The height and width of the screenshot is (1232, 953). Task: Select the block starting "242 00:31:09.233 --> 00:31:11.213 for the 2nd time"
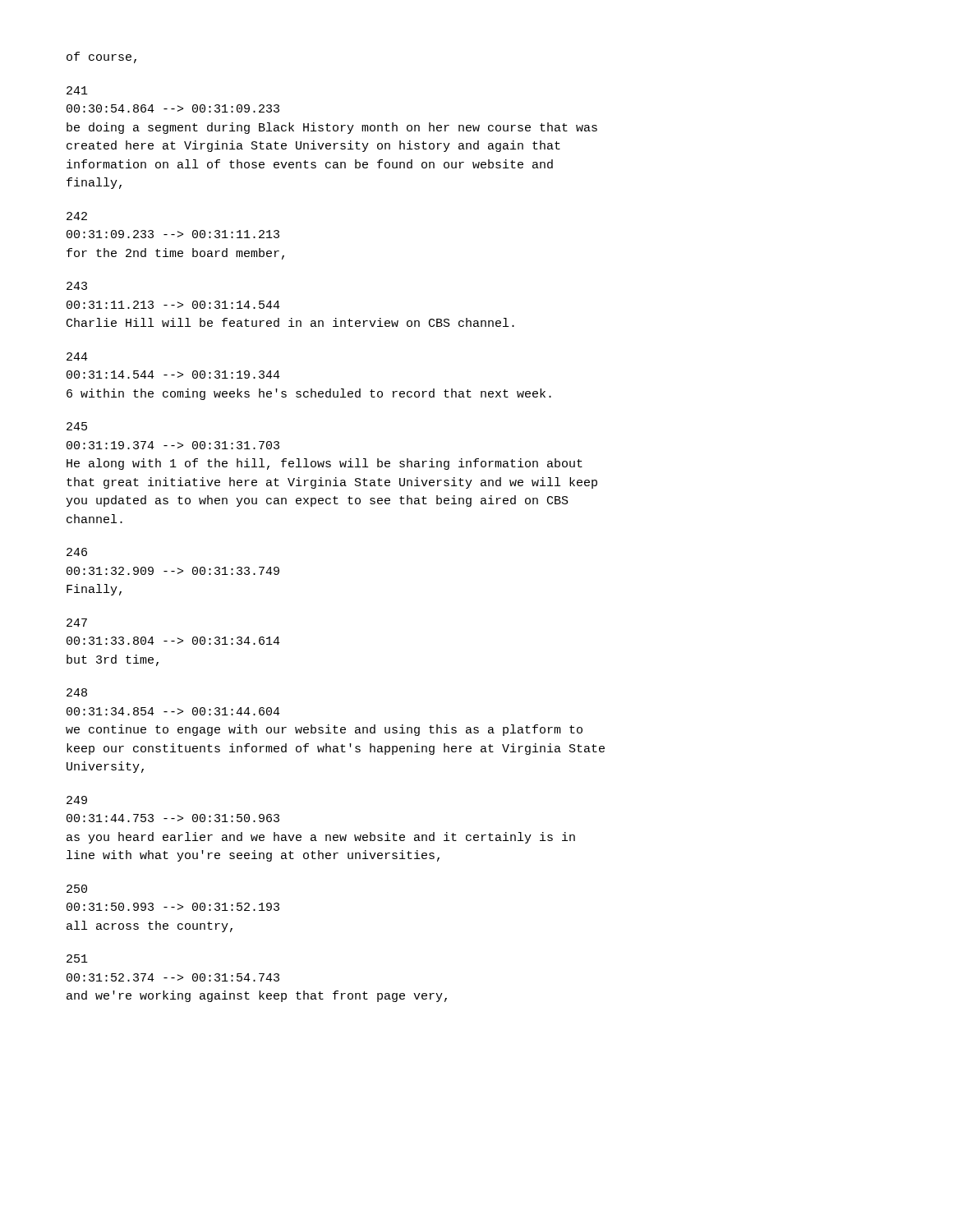coord(177,235)
